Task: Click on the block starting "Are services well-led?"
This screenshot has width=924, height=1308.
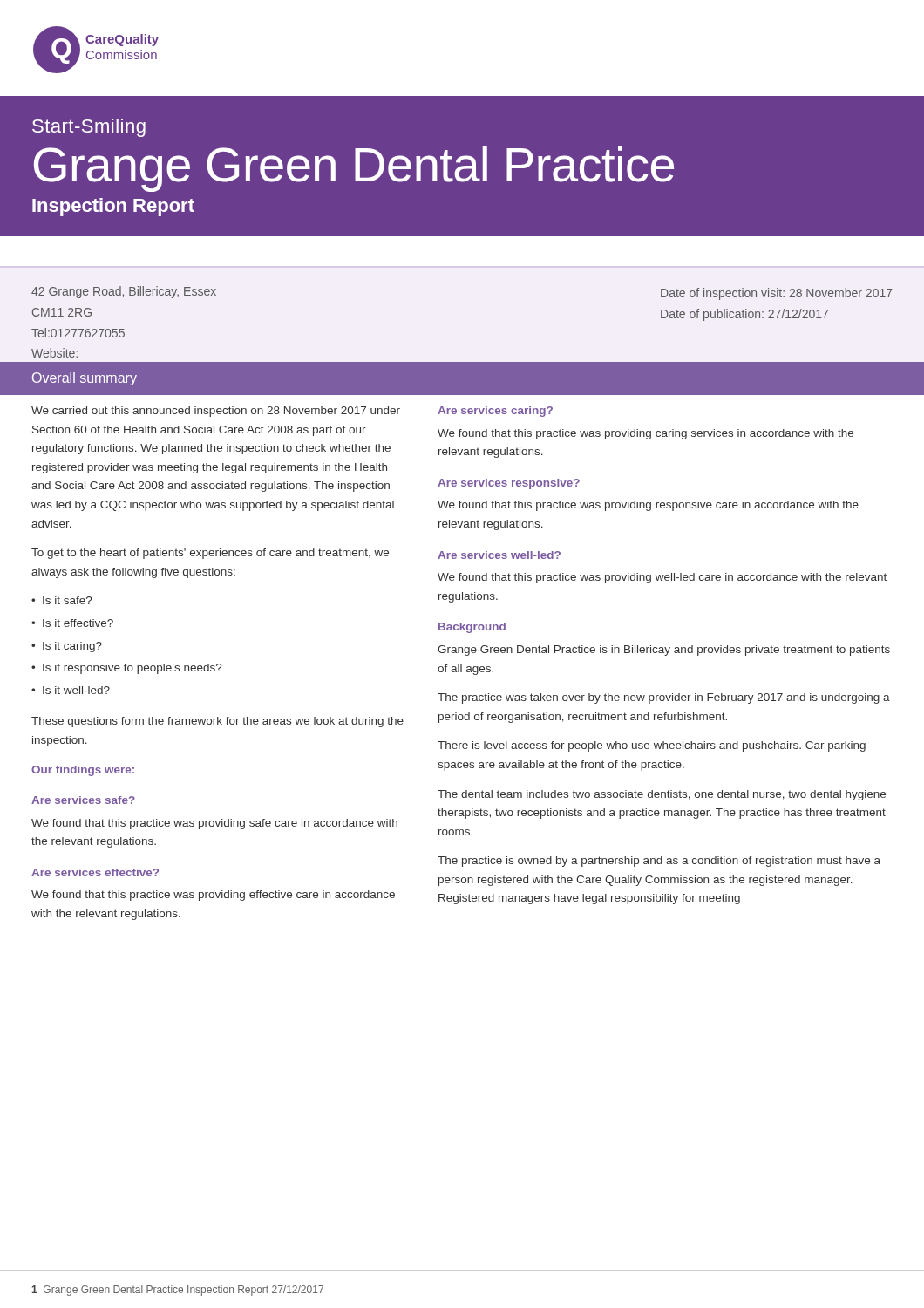Action: pos(499,555)
